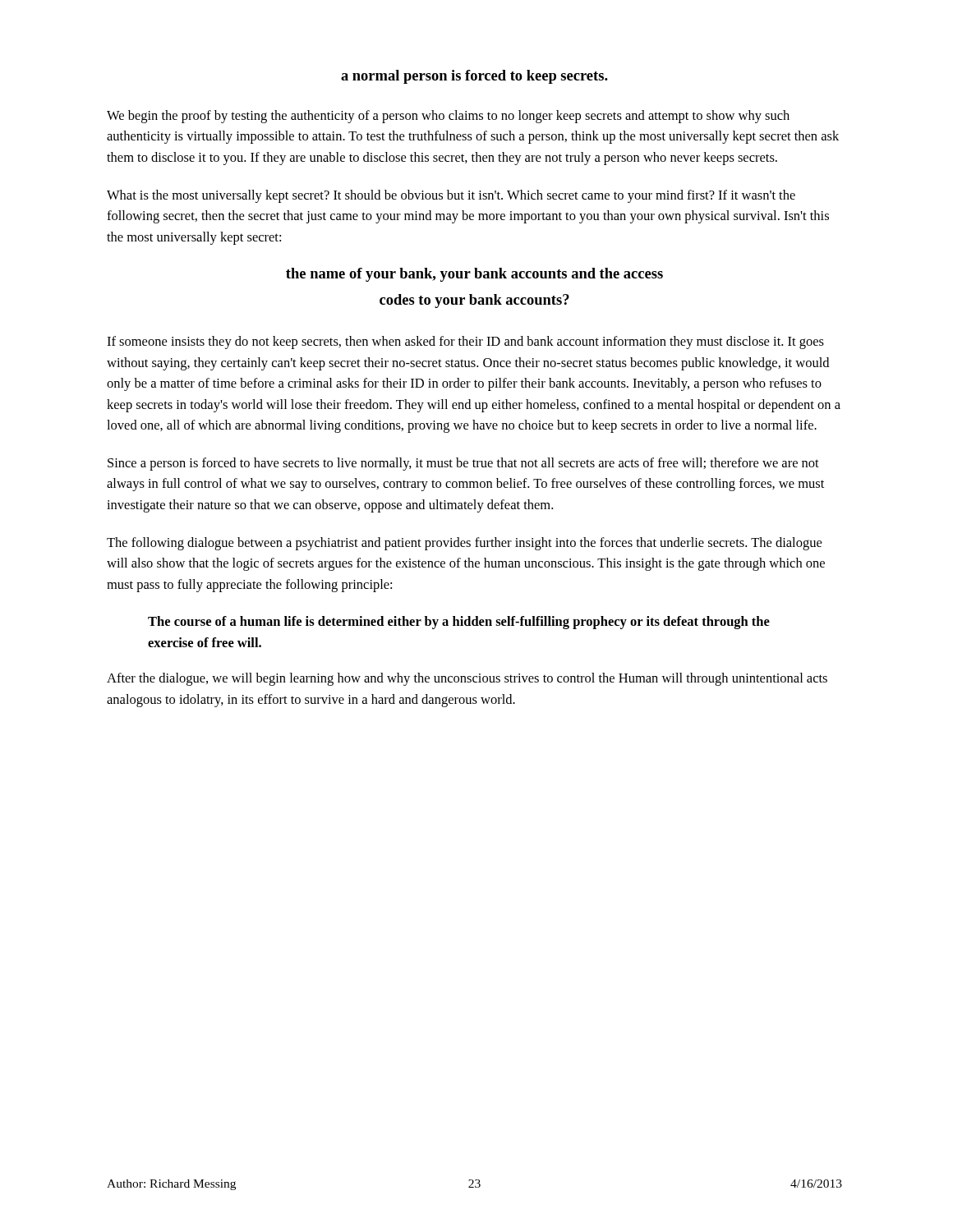
Task: Find the text block starting "the name of your bank, your"
Action: (474, 274)
